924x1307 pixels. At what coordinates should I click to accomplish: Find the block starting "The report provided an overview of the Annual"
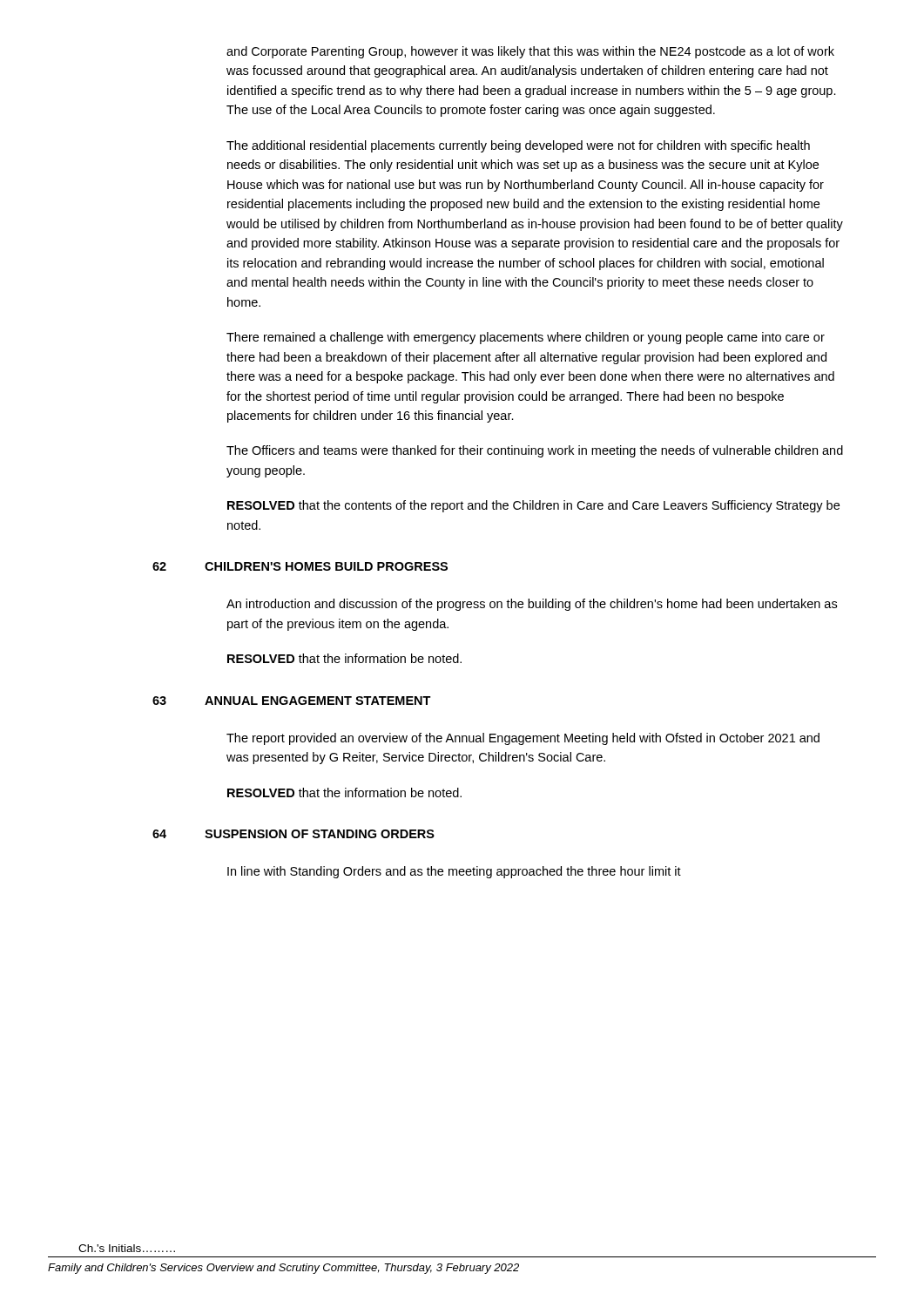pyautogui.click(x=523, y=748)
